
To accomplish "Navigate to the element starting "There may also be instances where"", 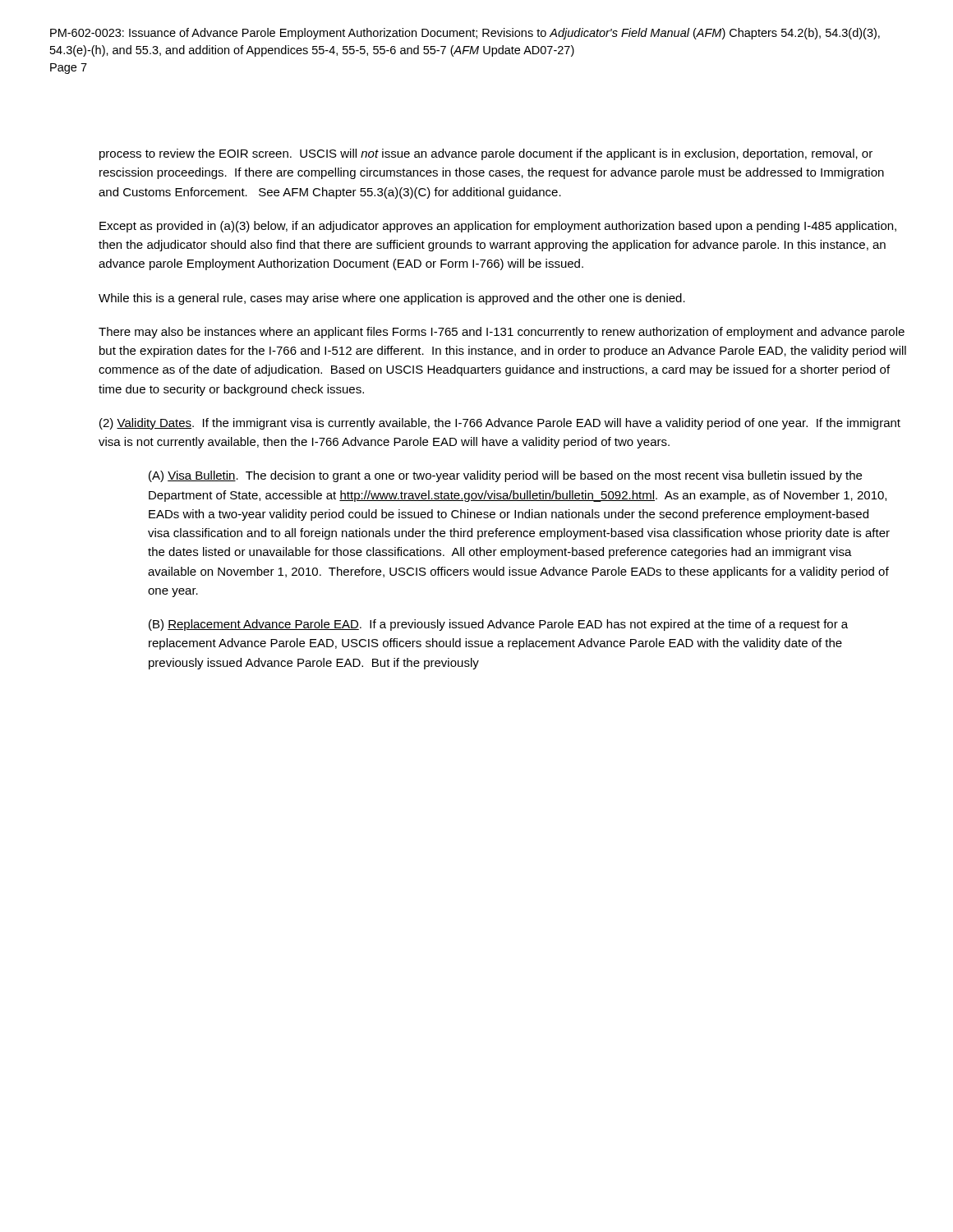I will pos(503,360).
